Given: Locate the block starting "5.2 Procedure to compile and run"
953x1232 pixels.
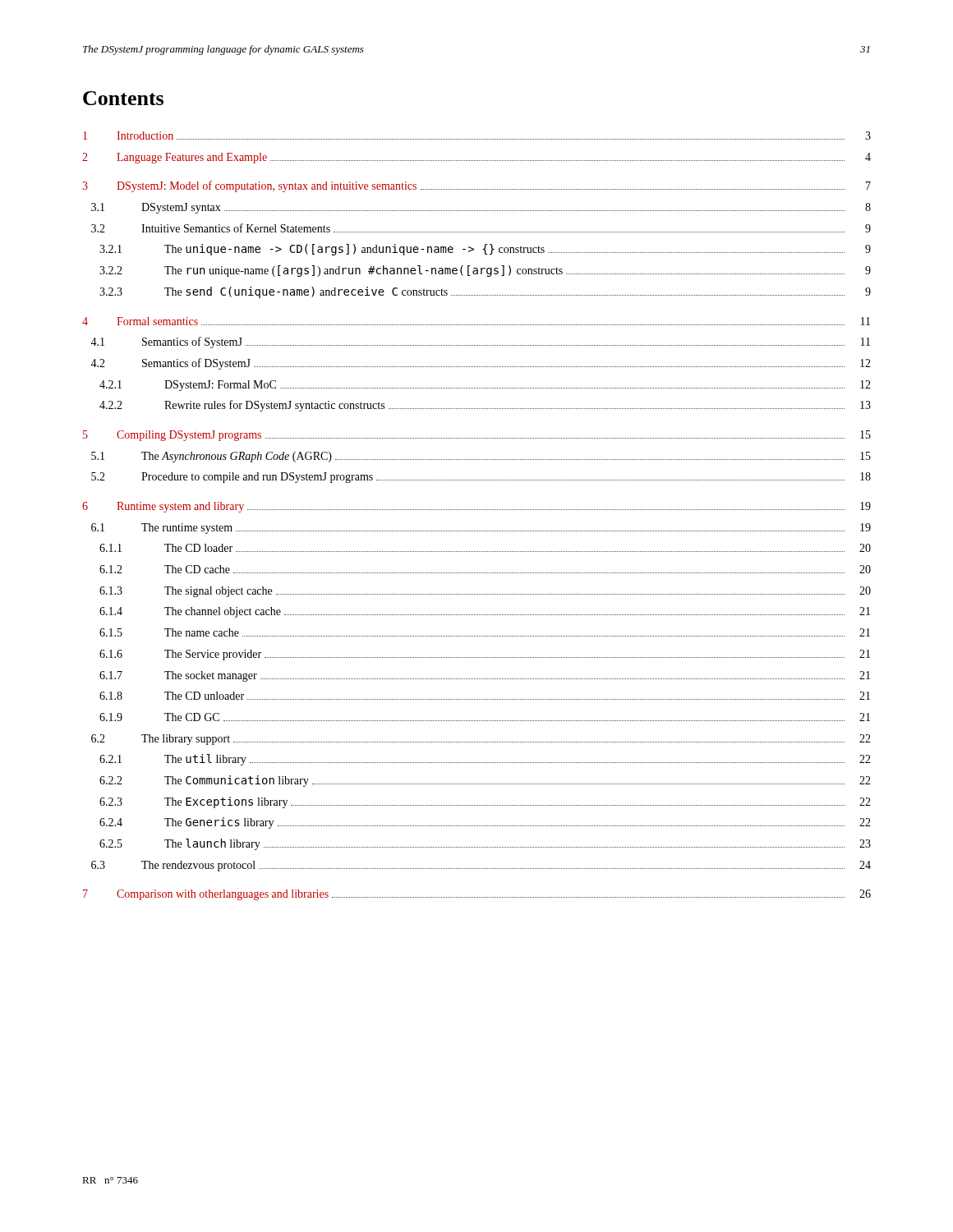Looking at the screenshot, I should (476, 477).
